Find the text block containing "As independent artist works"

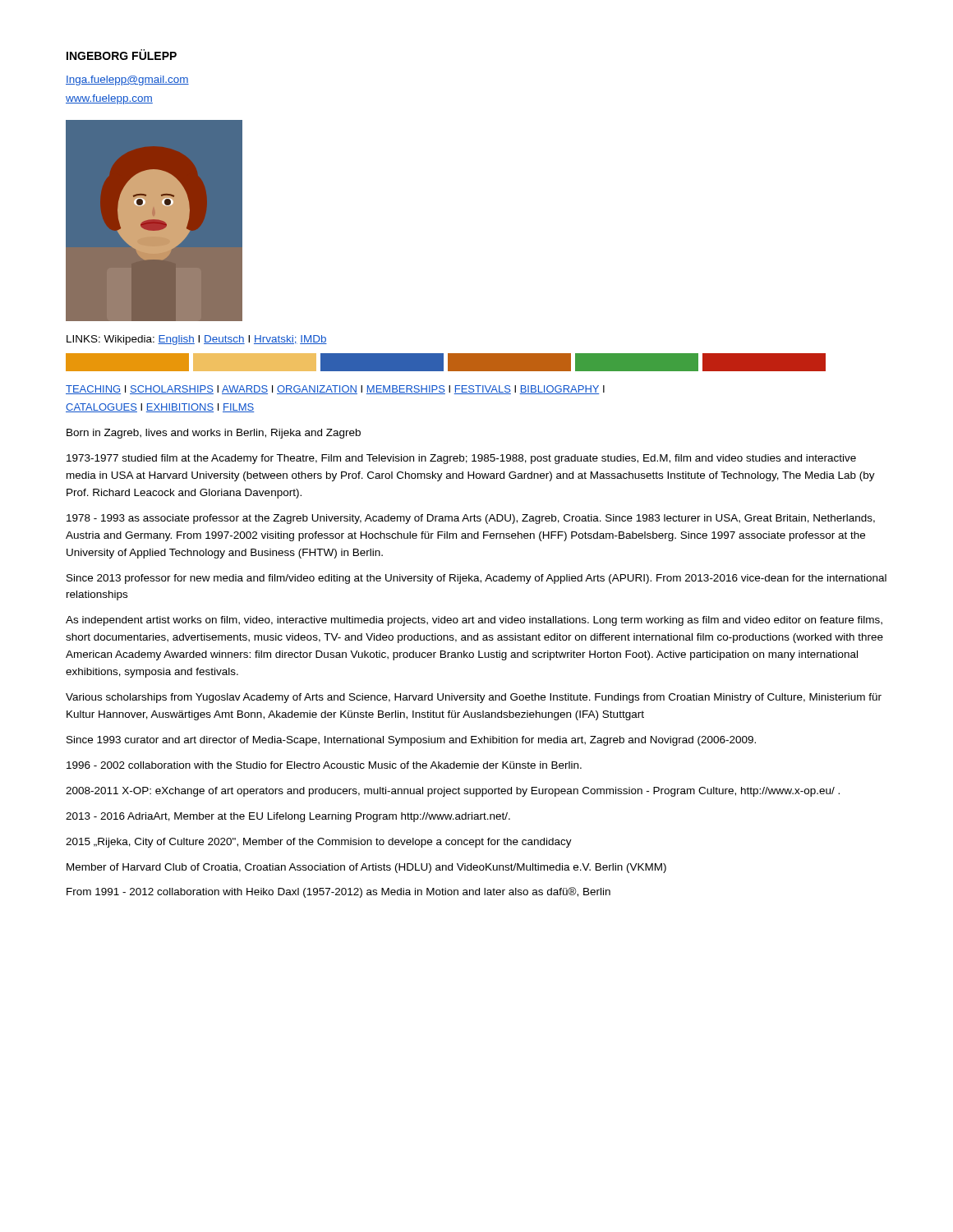pos(474,646)
